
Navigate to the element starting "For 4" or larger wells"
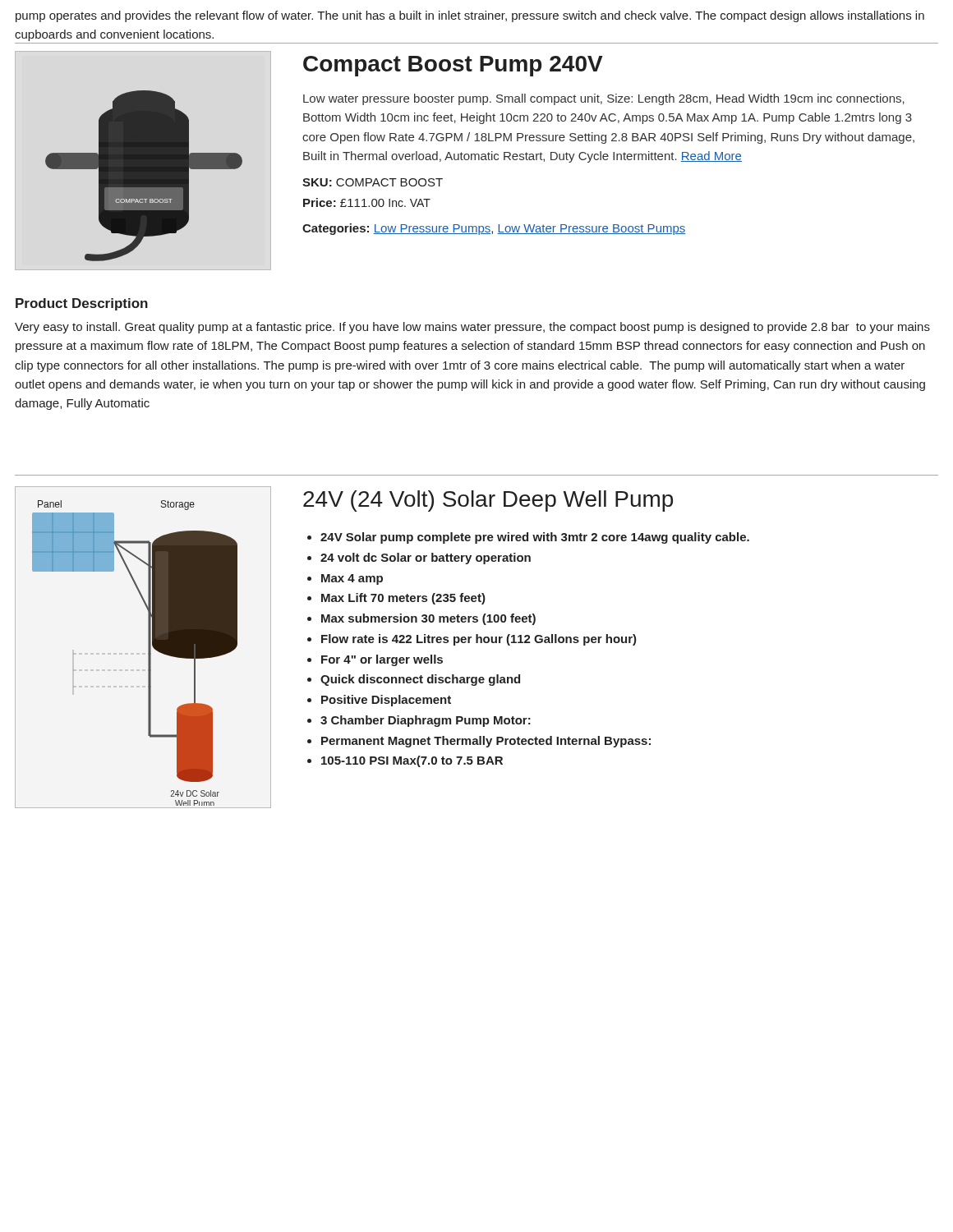(x=382, y=659)
